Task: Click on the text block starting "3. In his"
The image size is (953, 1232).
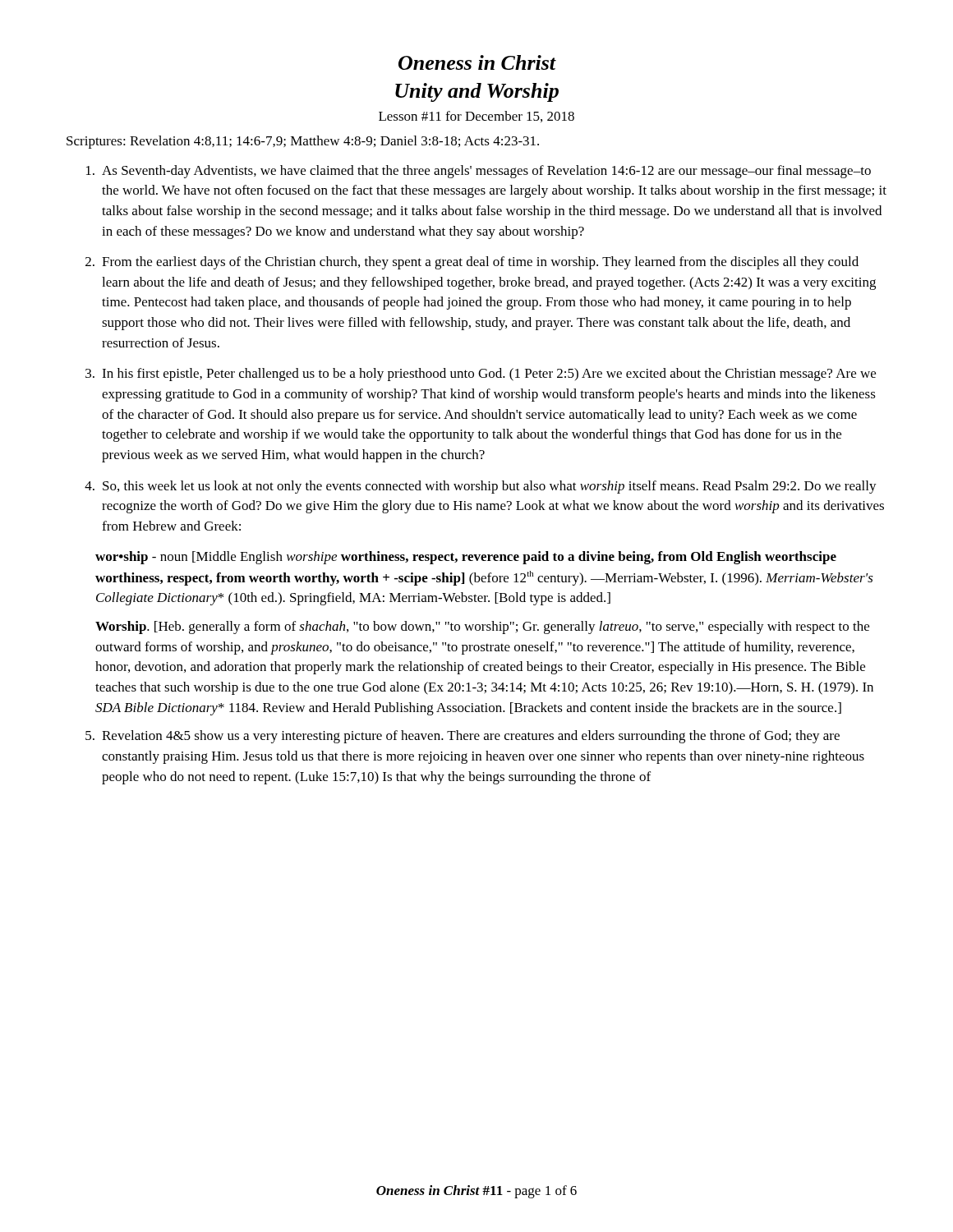Action: 476,415
